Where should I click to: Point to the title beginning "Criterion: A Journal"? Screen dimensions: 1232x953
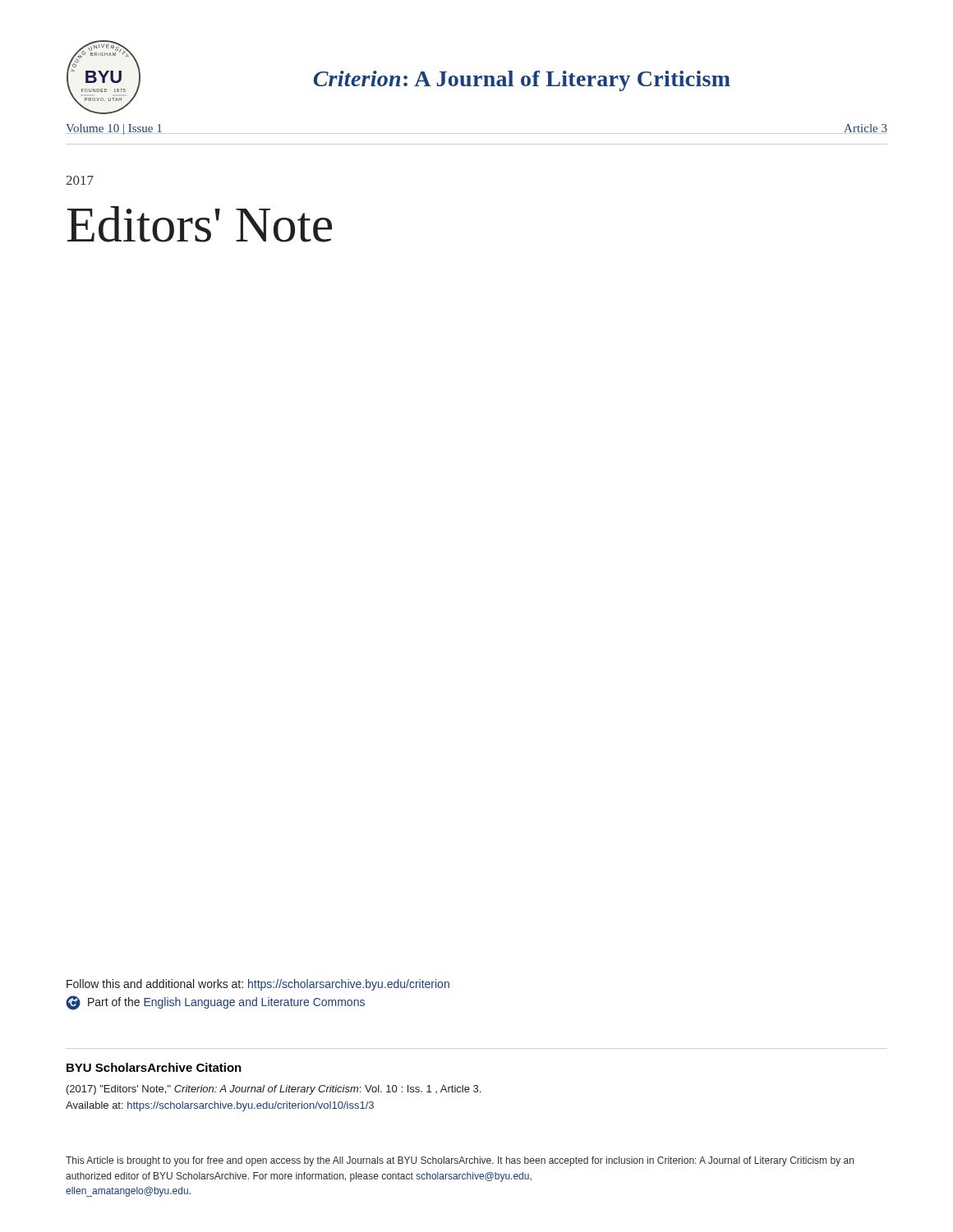[522, 78]
